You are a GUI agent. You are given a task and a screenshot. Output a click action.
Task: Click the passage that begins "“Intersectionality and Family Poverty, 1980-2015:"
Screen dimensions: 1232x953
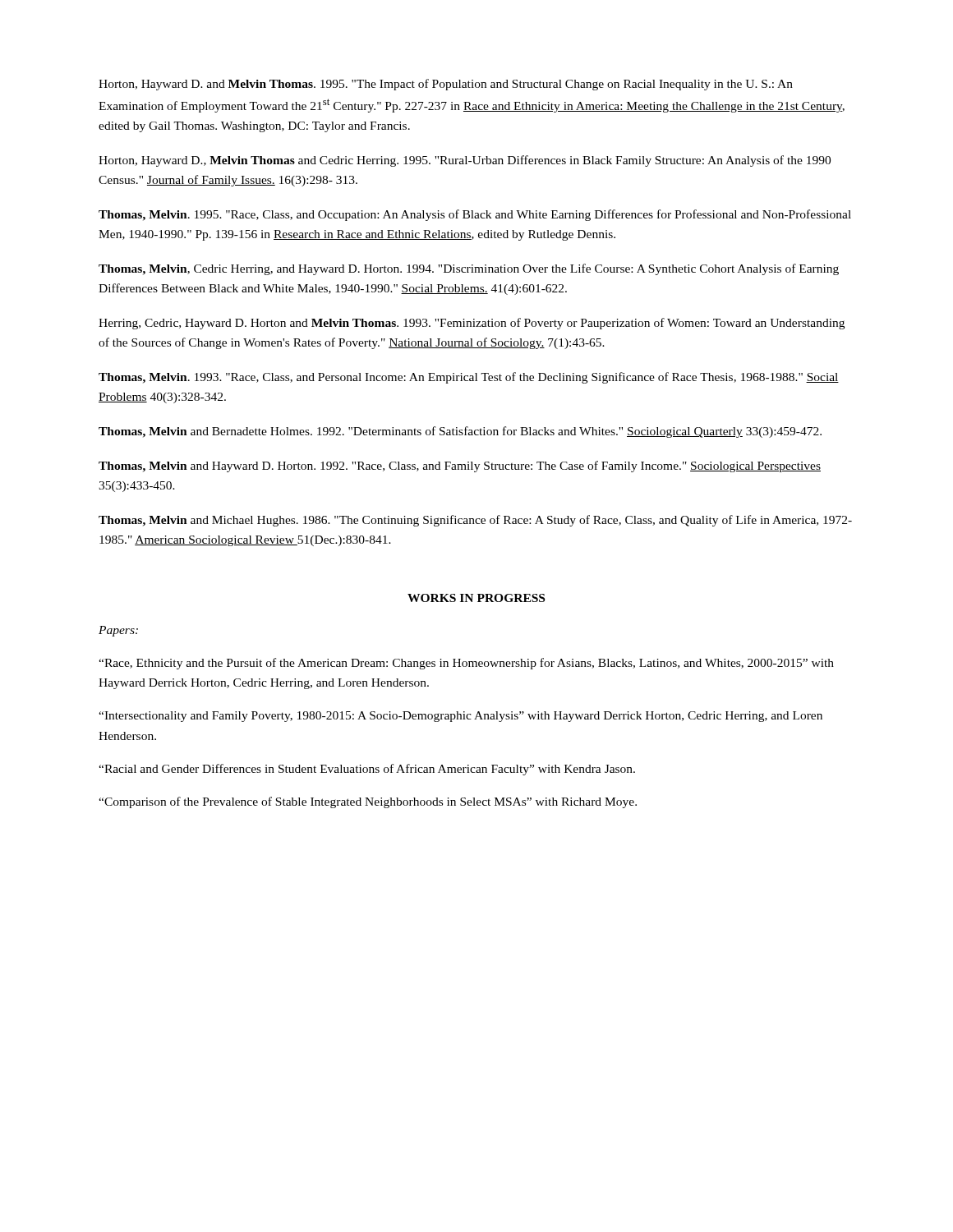click(x=461, y=725)
